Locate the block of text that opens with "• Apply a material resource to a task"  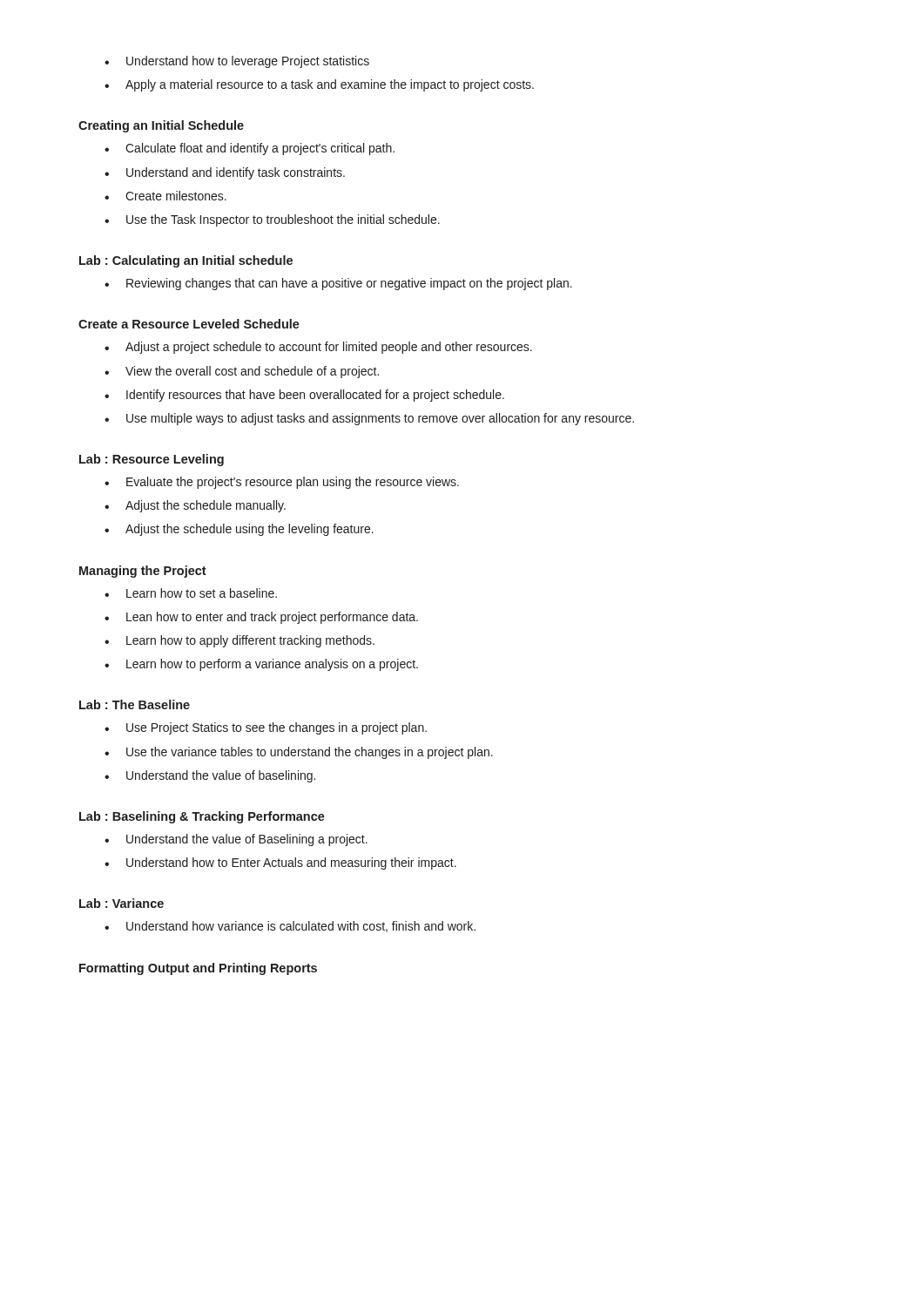(475, 86)
